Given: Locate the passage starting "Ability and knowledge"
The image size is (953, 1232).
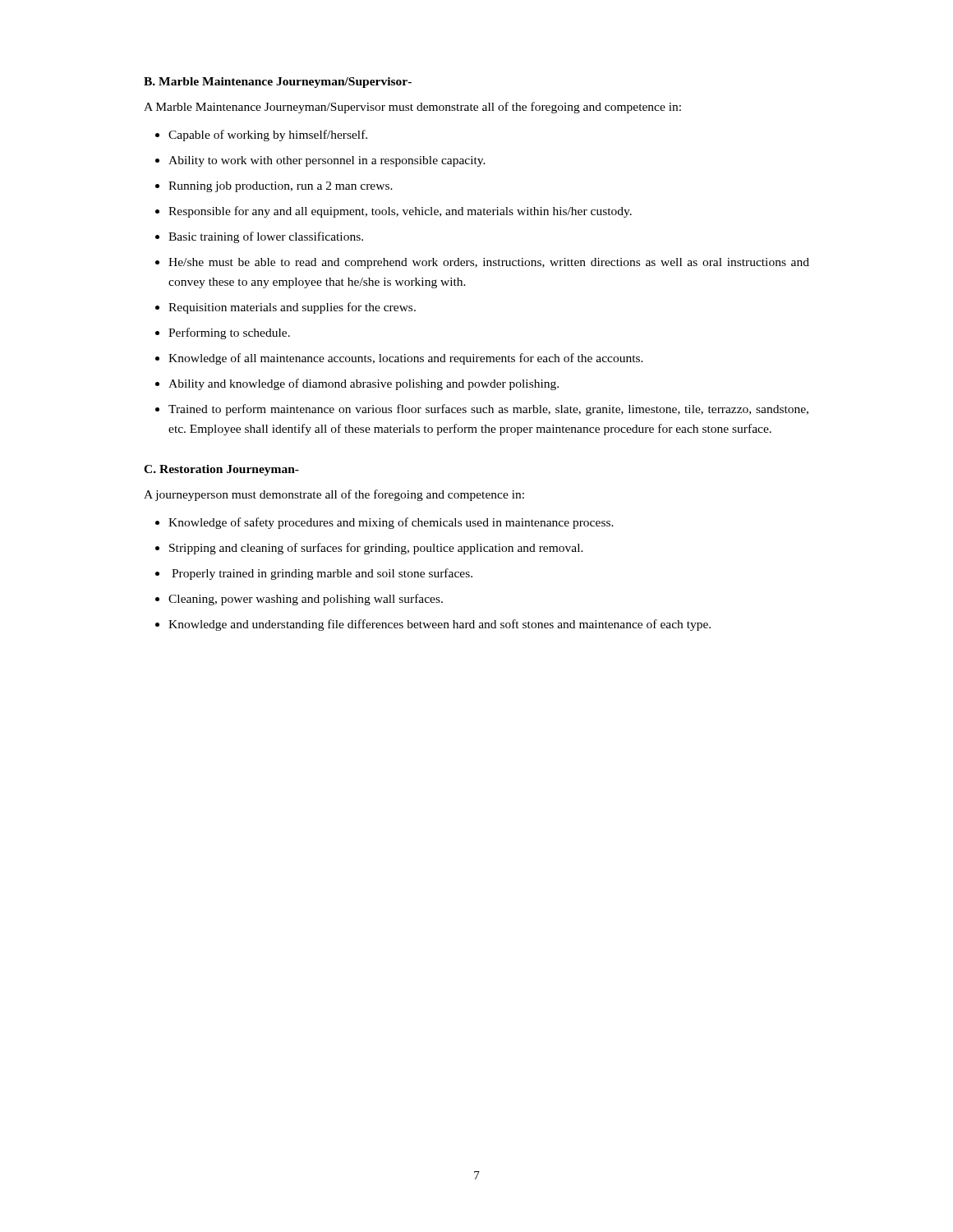Looking at the screenshot, I should 364,383.
